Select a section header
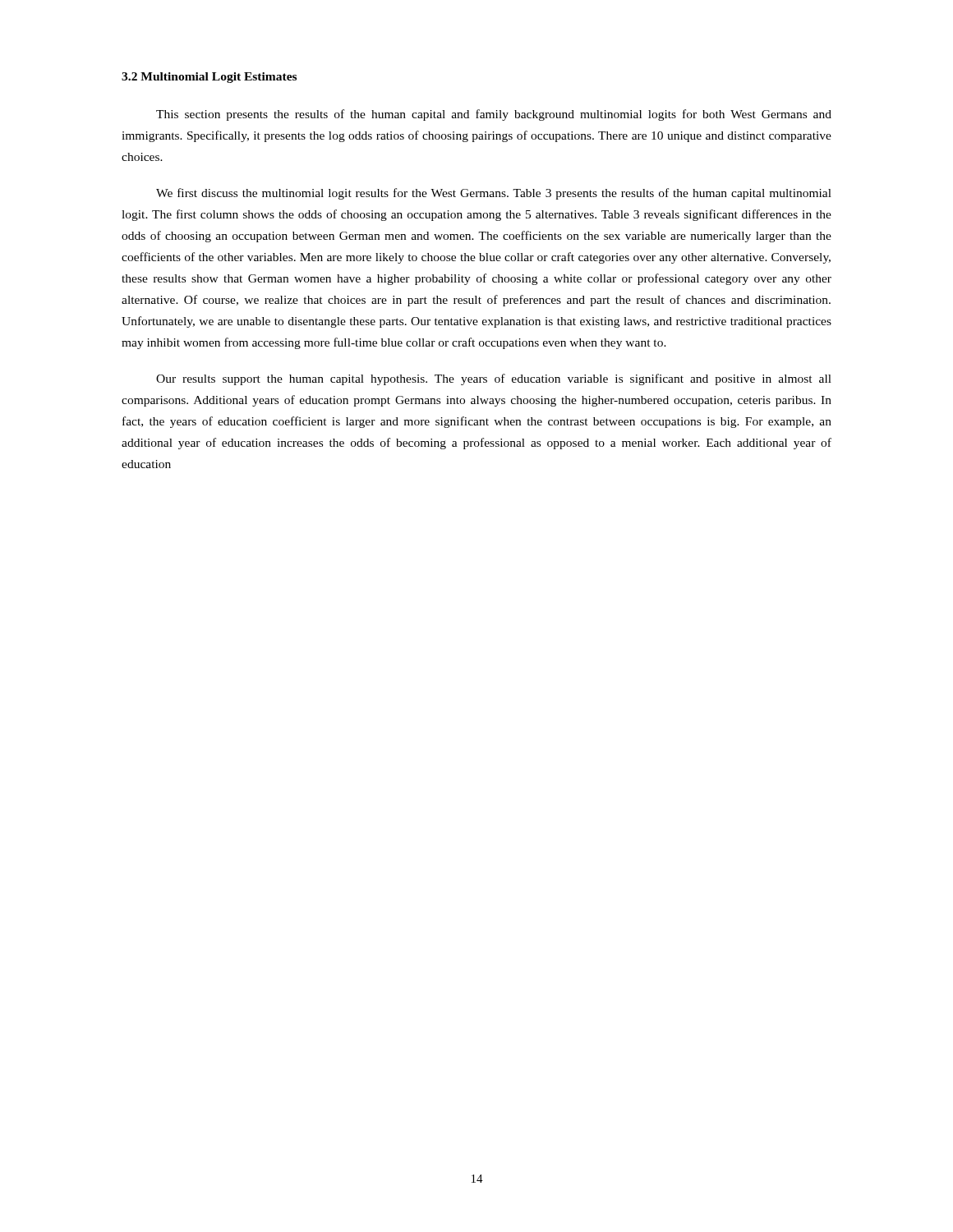The width and height of the screenshot is (953, 1232). (209, 76)
